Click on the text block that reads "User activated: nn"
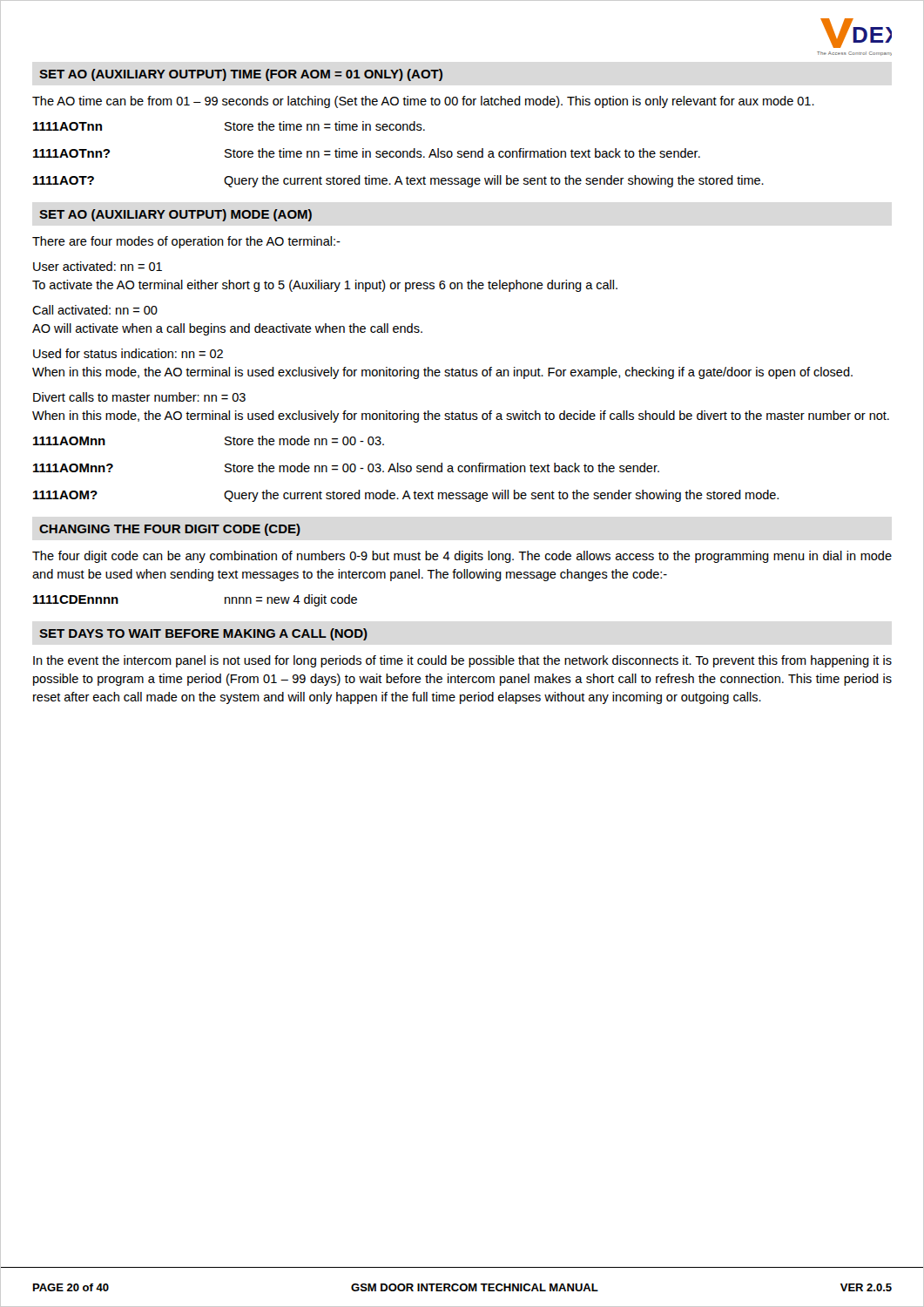This screenshot has width=924, height=1307. tap(325, 276)
